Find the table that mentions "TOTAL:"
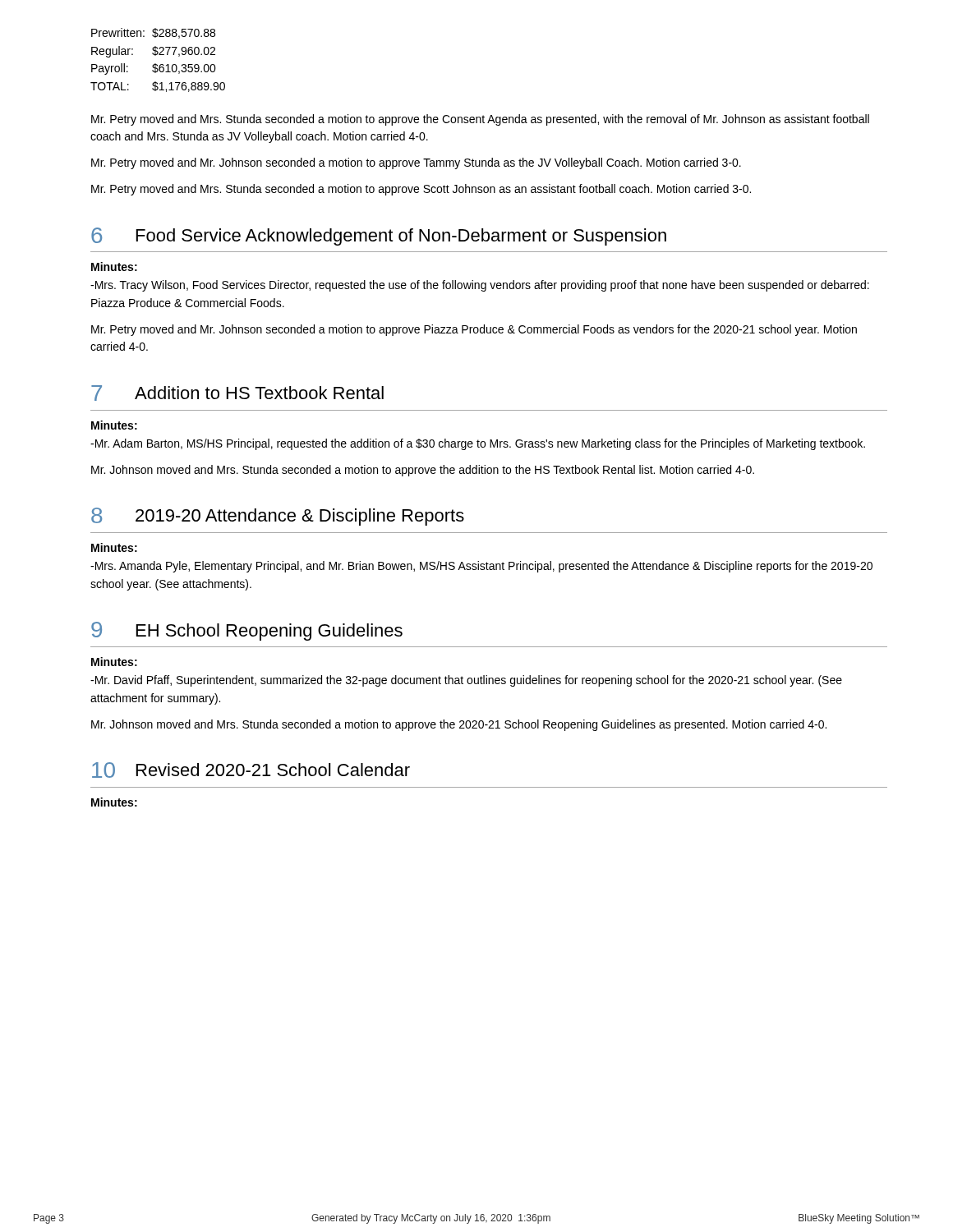Viewport: 953px width, 1232px height. point(489,60)
